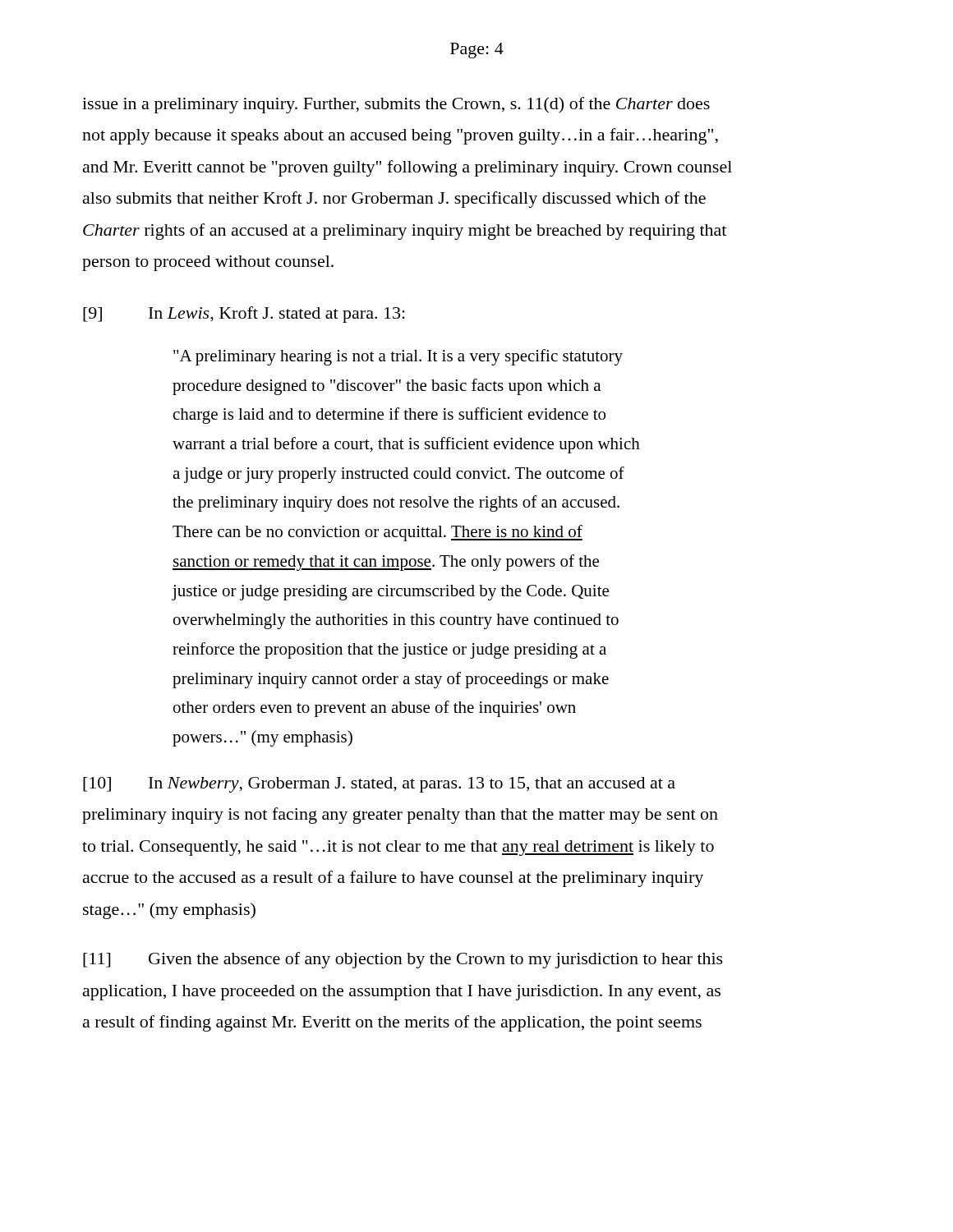The width and height of the screenshot is (953, 1232).
Task: Where is the passage that starts ""A preliminary hearing is"?
Action: pyautogui.click(x=406, y=546)
